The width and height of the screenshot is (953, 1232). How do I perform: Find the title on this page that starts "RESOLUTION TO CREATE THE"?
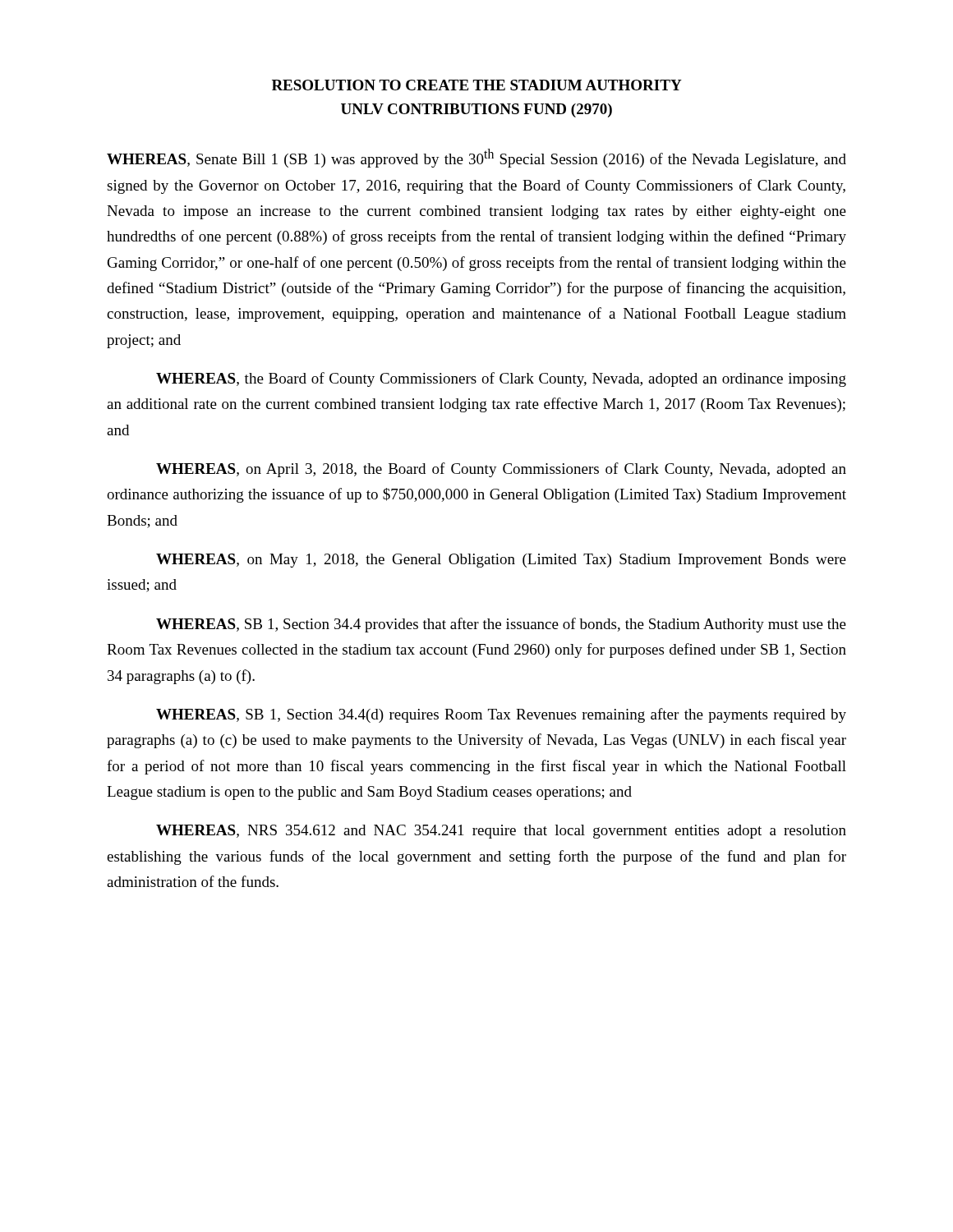(x=476, y=97)
